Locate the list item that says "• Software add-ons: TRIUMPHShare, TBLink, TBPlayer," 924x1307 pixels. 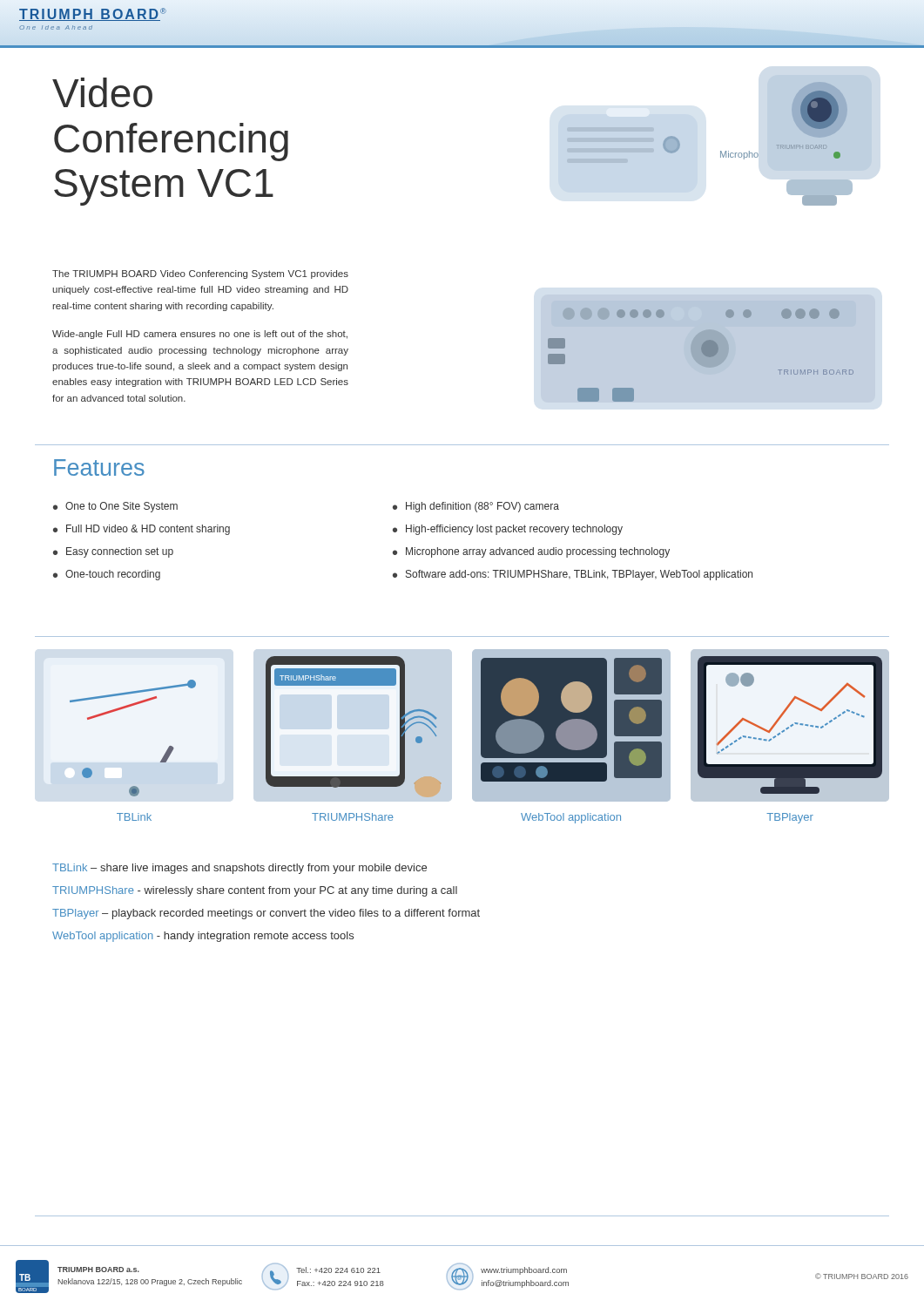(x=573, y=575)
